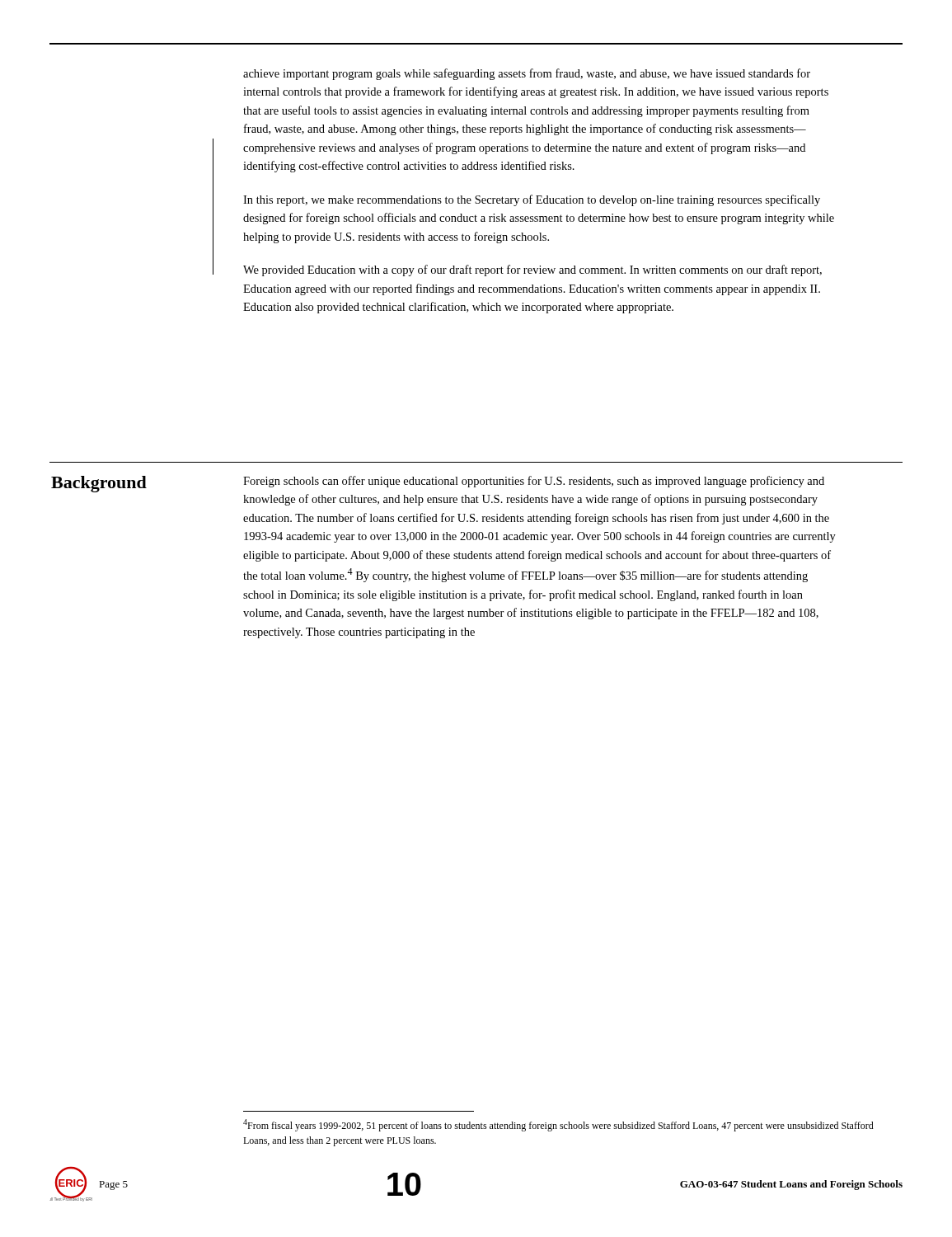Click on the text block containing "achieve important program goals while safeguarding assets from"
This screenshot has height=1237, width=952.
click(540, 190)
